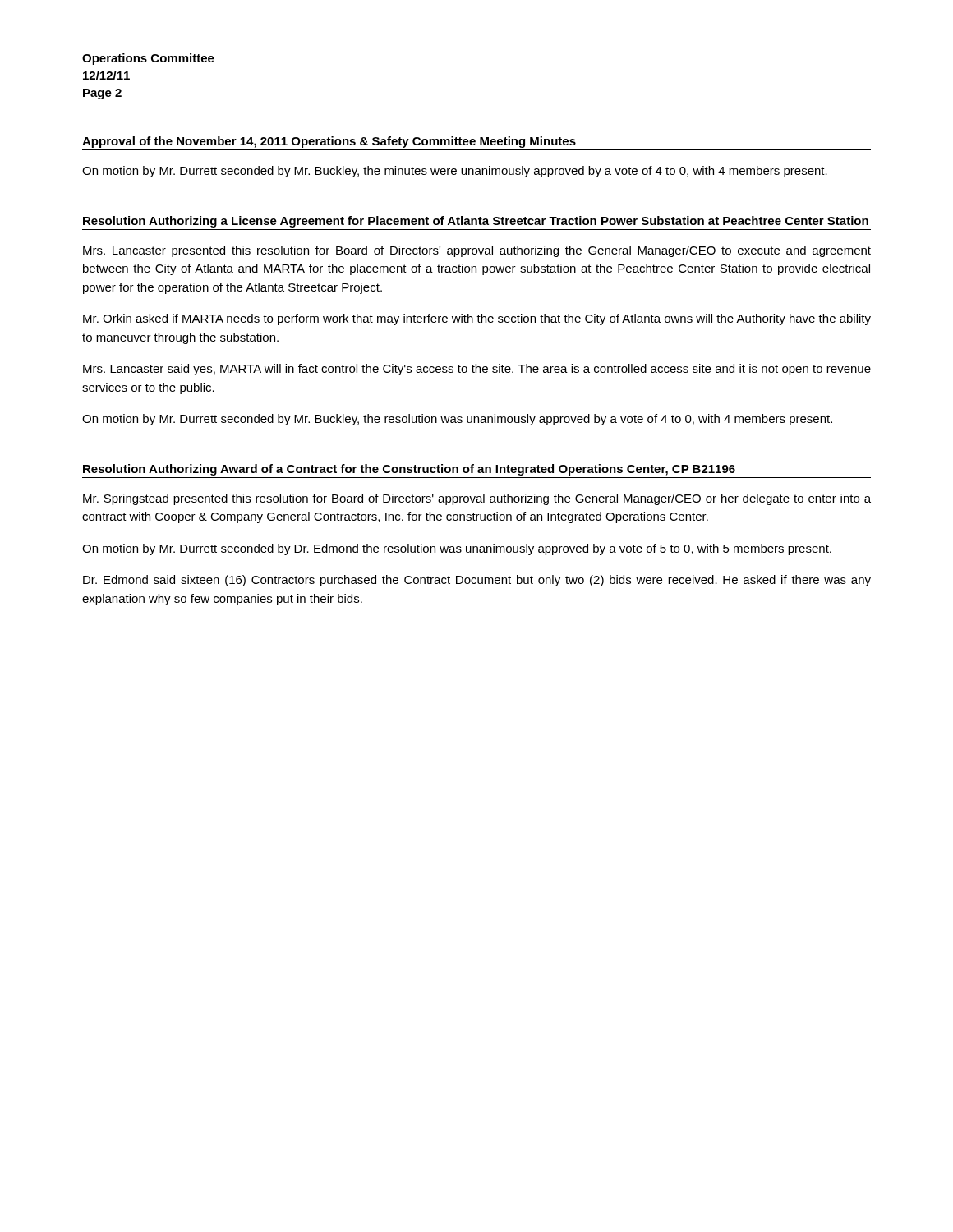Locate the text starting "Dr. Edmond said"
Viewport: 953px width, 1232px height.
pyautogui.click(x=476, y=589)
